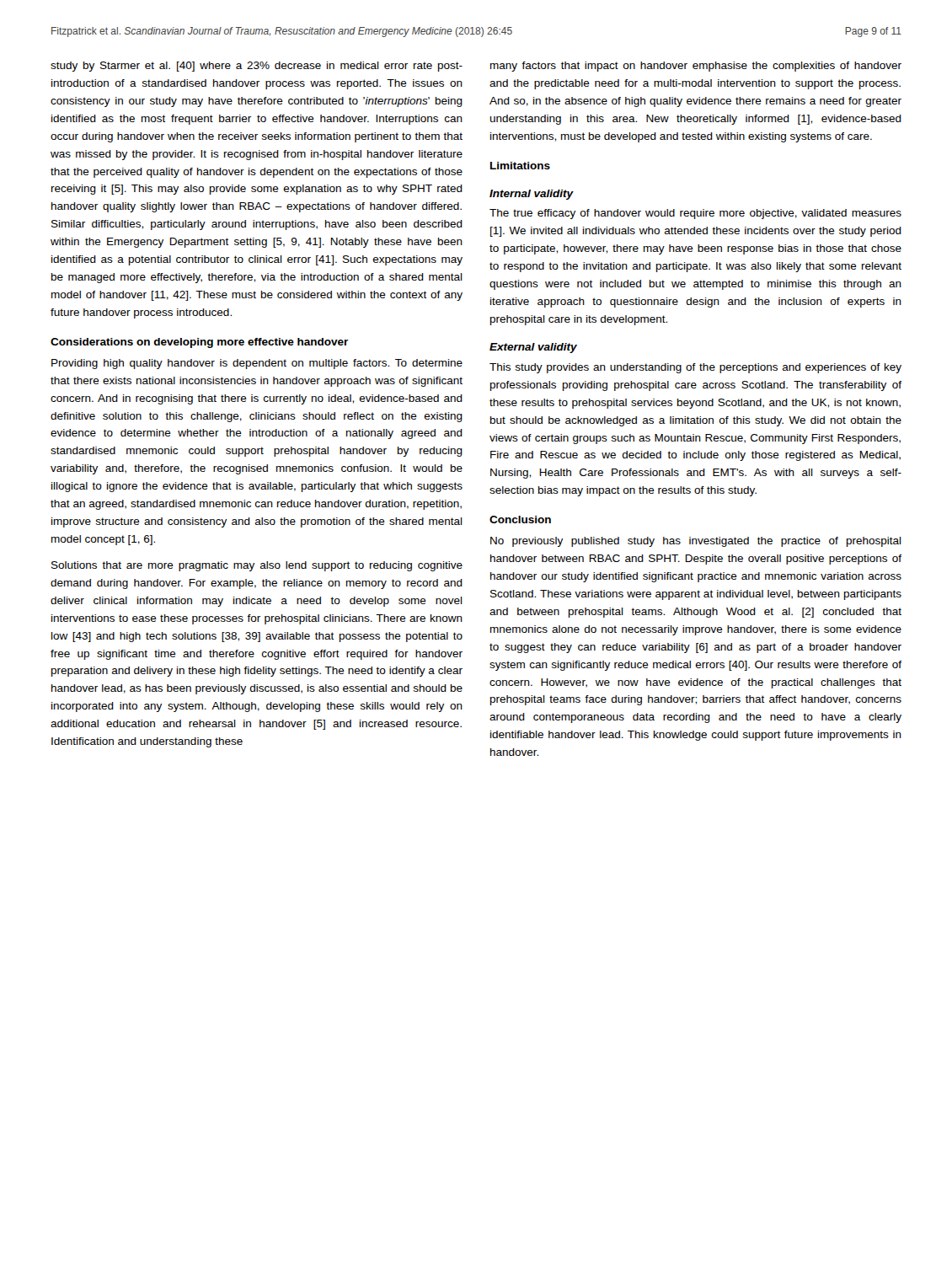Select the text block starting "This study provides an"
The height and width of the screenshot is (1264, 952).
(695, 429)
